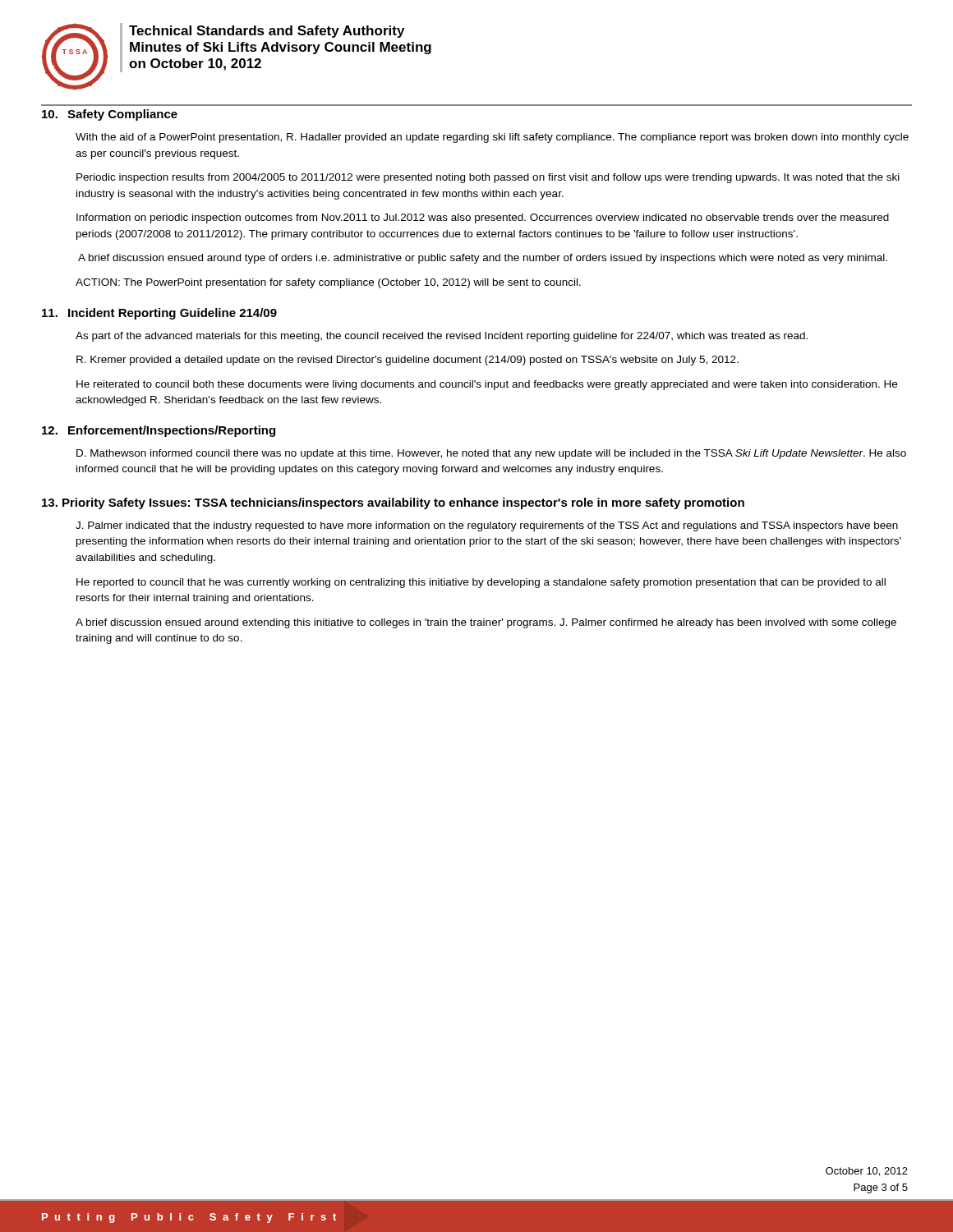
Task: Locate the section header that says "13. Priority Safety Issues: TSSA technicians/inspectors availability"
Action: [393, 502]
